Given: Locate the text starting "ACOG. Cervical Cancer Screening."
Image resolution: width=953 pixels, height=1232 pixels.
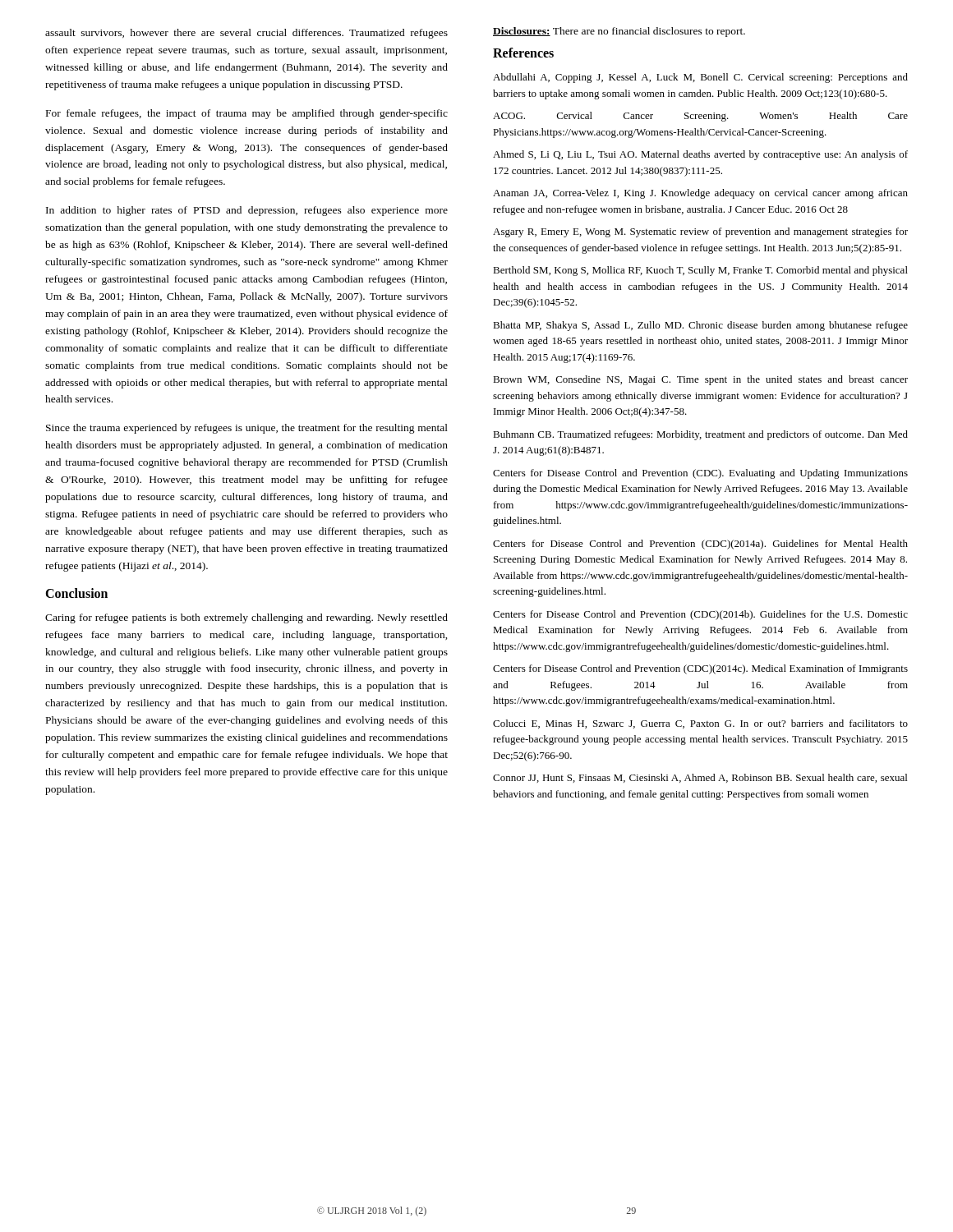Looking at the screenshot, I should tap(700, 123).
